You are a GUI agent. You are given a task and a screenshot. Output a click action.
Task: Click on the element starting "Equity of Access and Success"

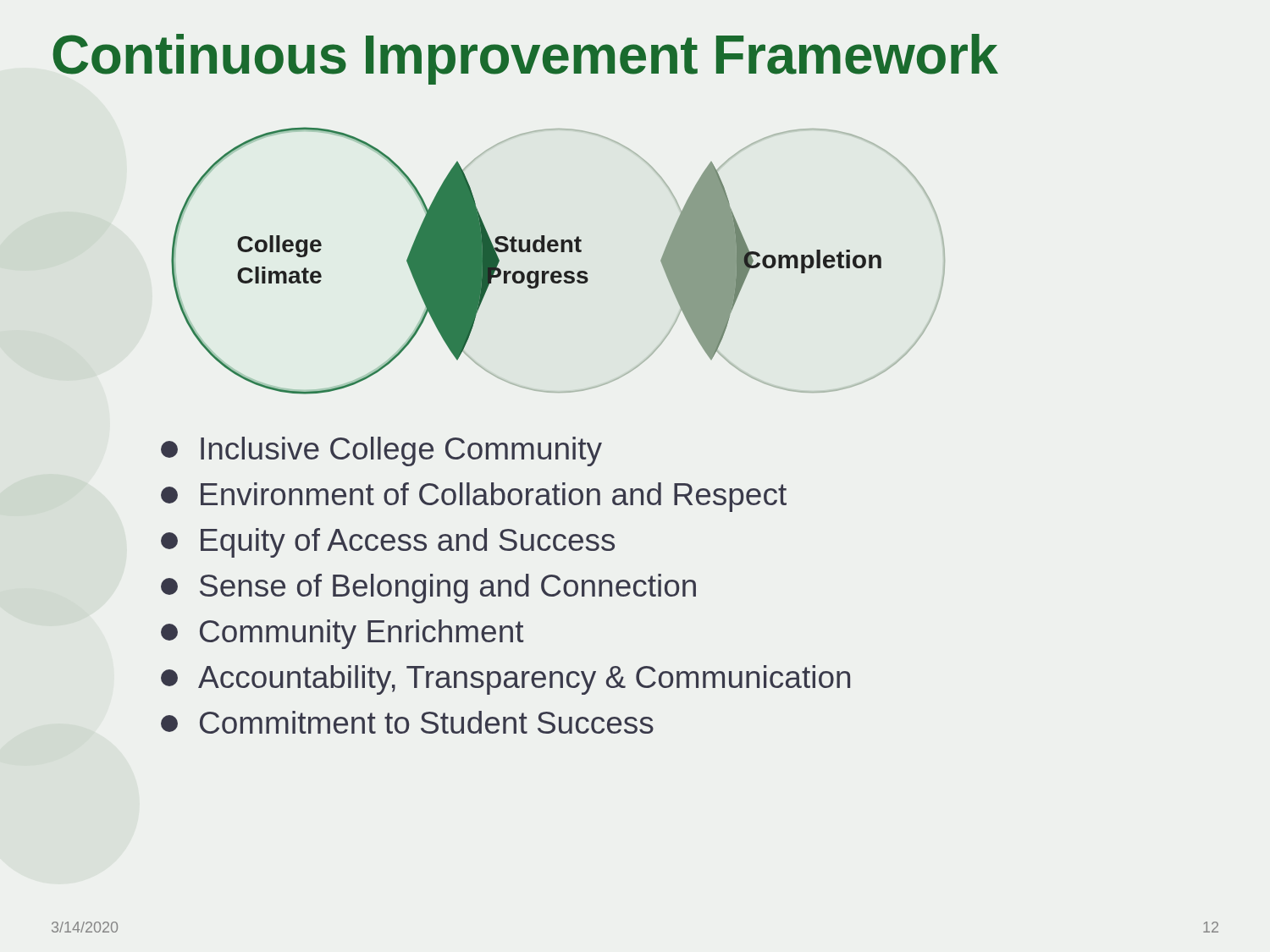[388, 541]
